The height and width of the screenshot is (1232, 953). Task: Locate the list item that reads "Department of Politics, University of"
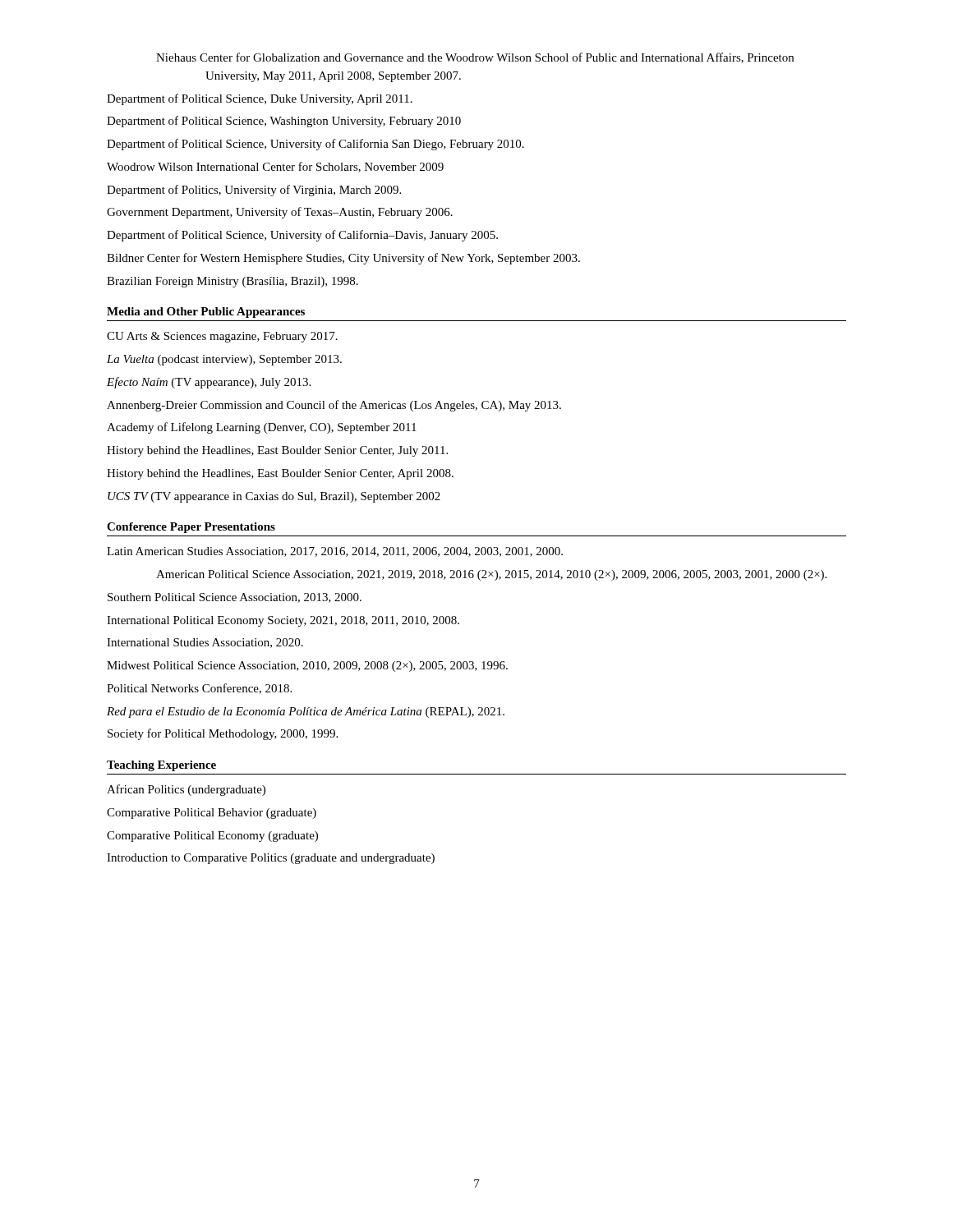254,189
